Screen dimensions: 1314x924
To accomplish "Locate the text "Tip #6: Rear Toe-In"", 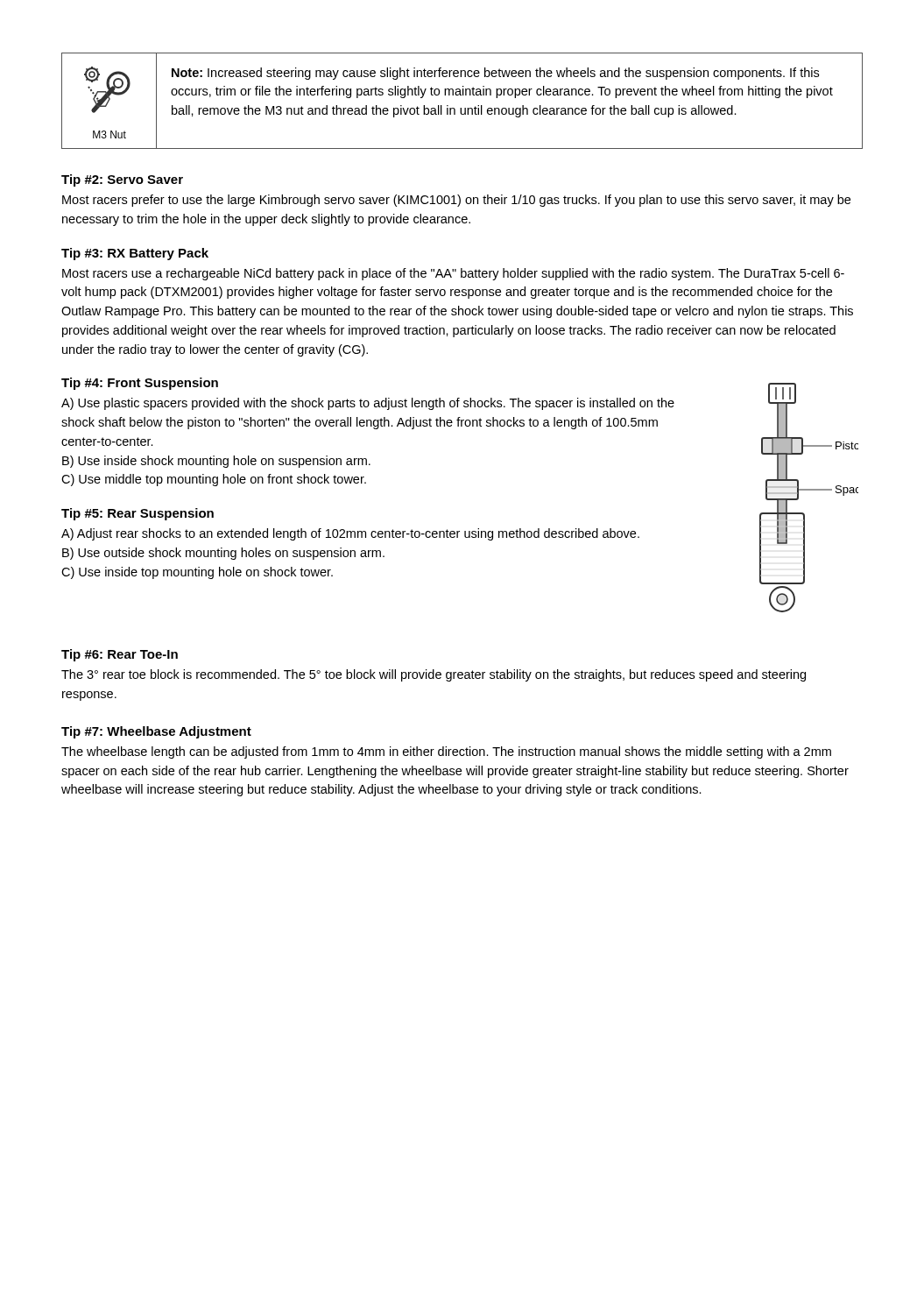I will [x=120, y=654].
